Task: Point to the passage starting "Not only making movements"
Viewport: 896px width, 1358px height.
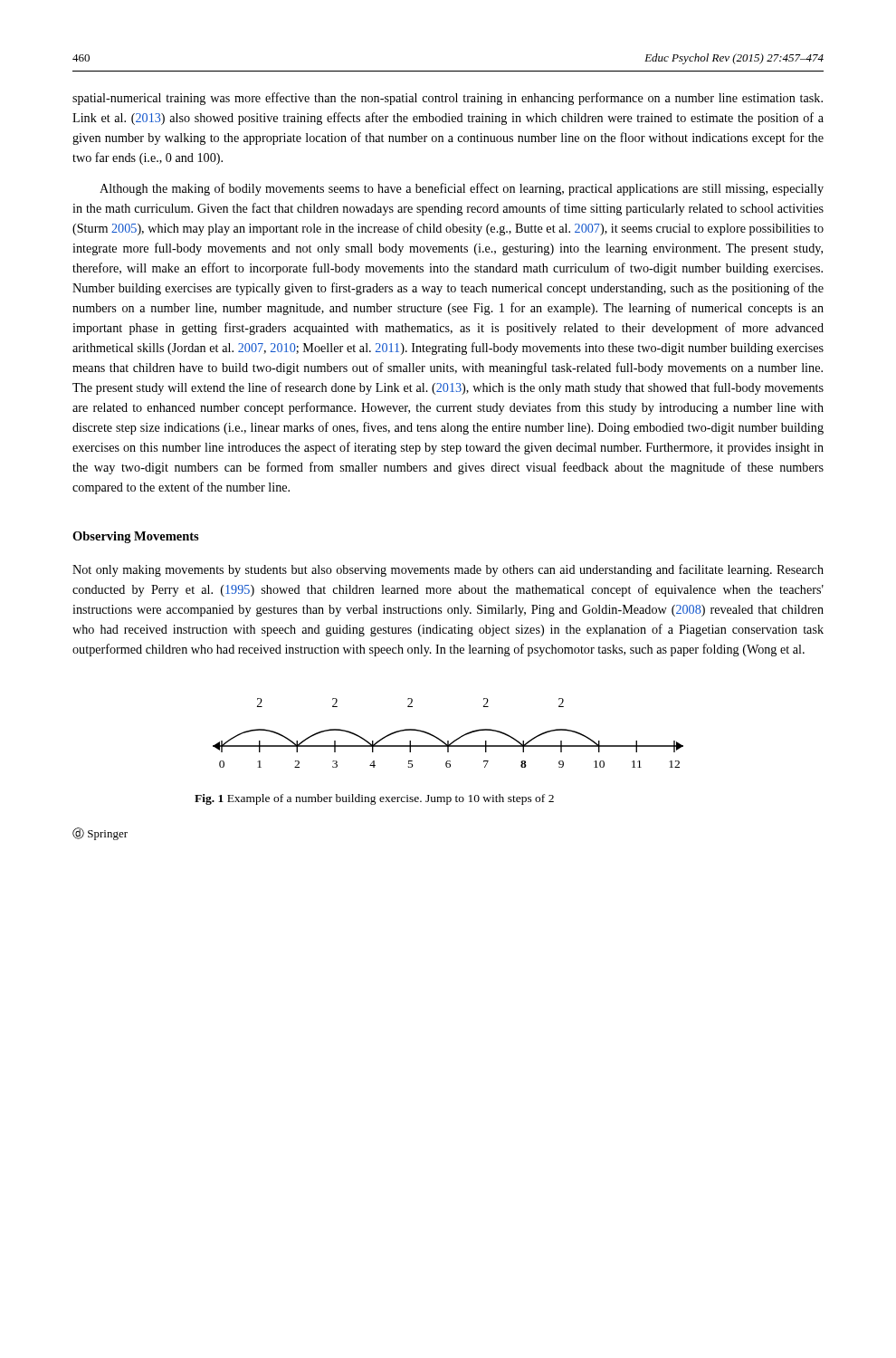Action: tap(448, 609)
